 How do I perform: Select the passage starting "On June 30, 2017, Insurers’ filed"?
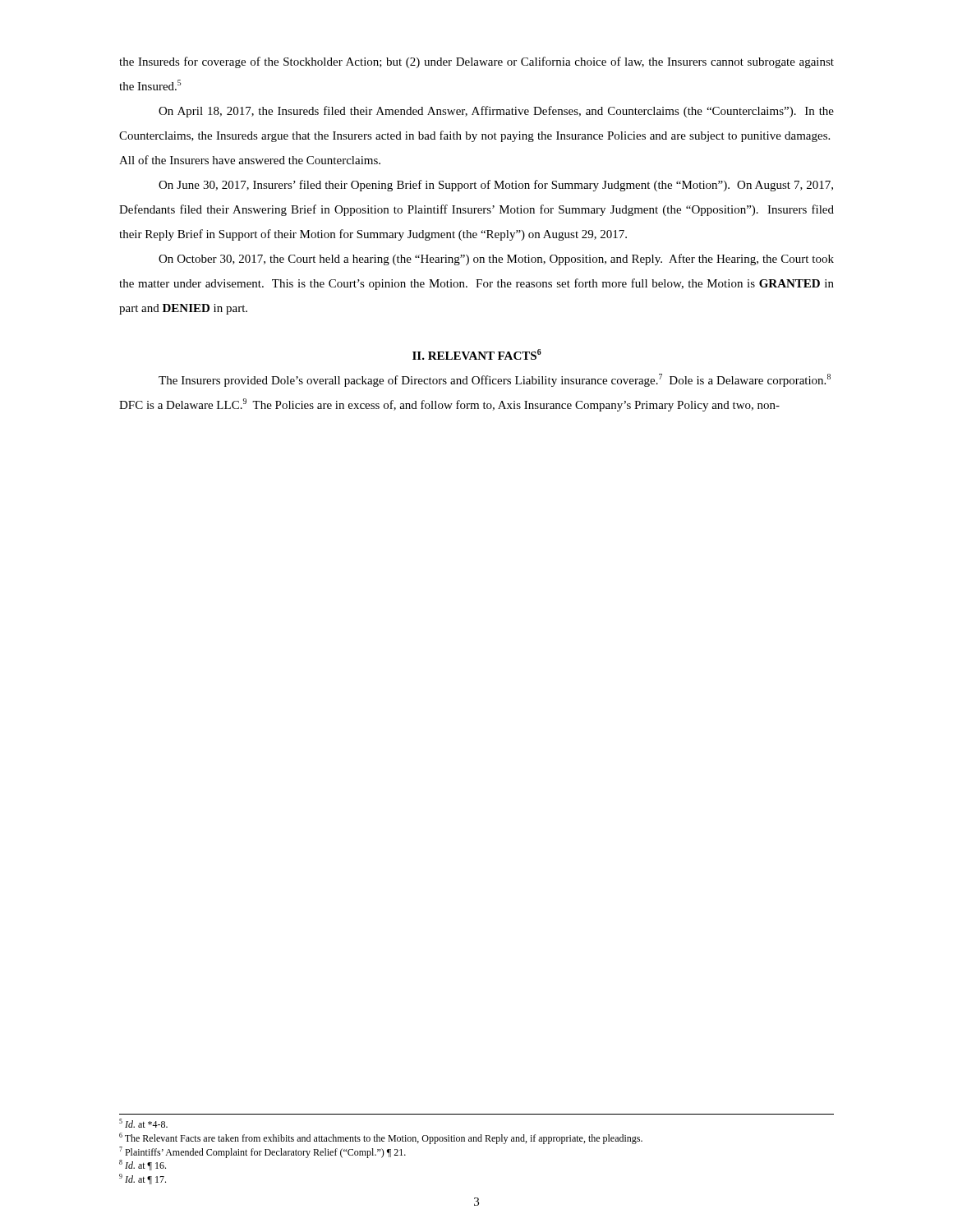click(476, 209)
